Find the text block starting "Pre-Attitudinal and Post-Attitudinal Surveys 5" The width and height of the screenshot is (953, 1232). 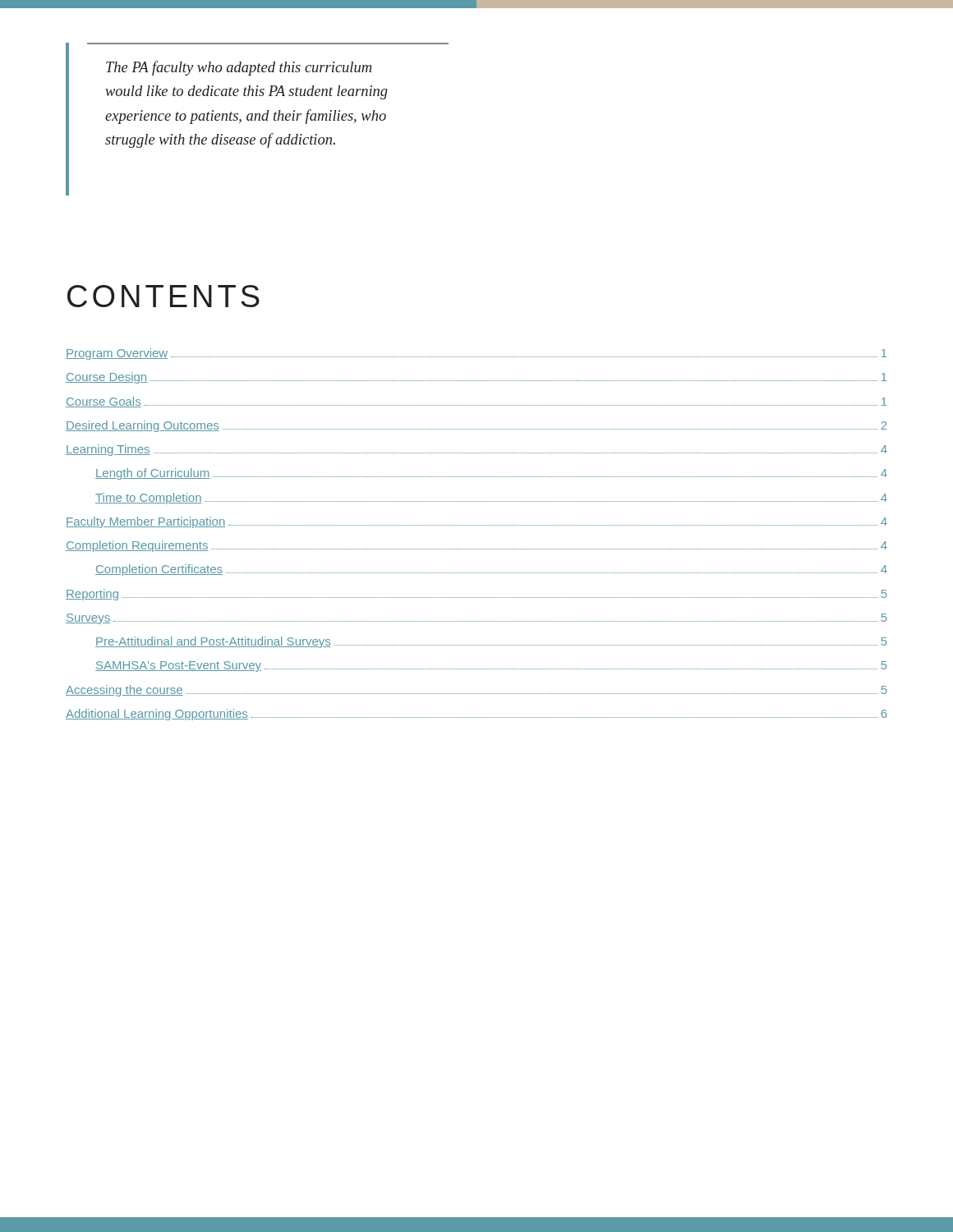[491, 641]
